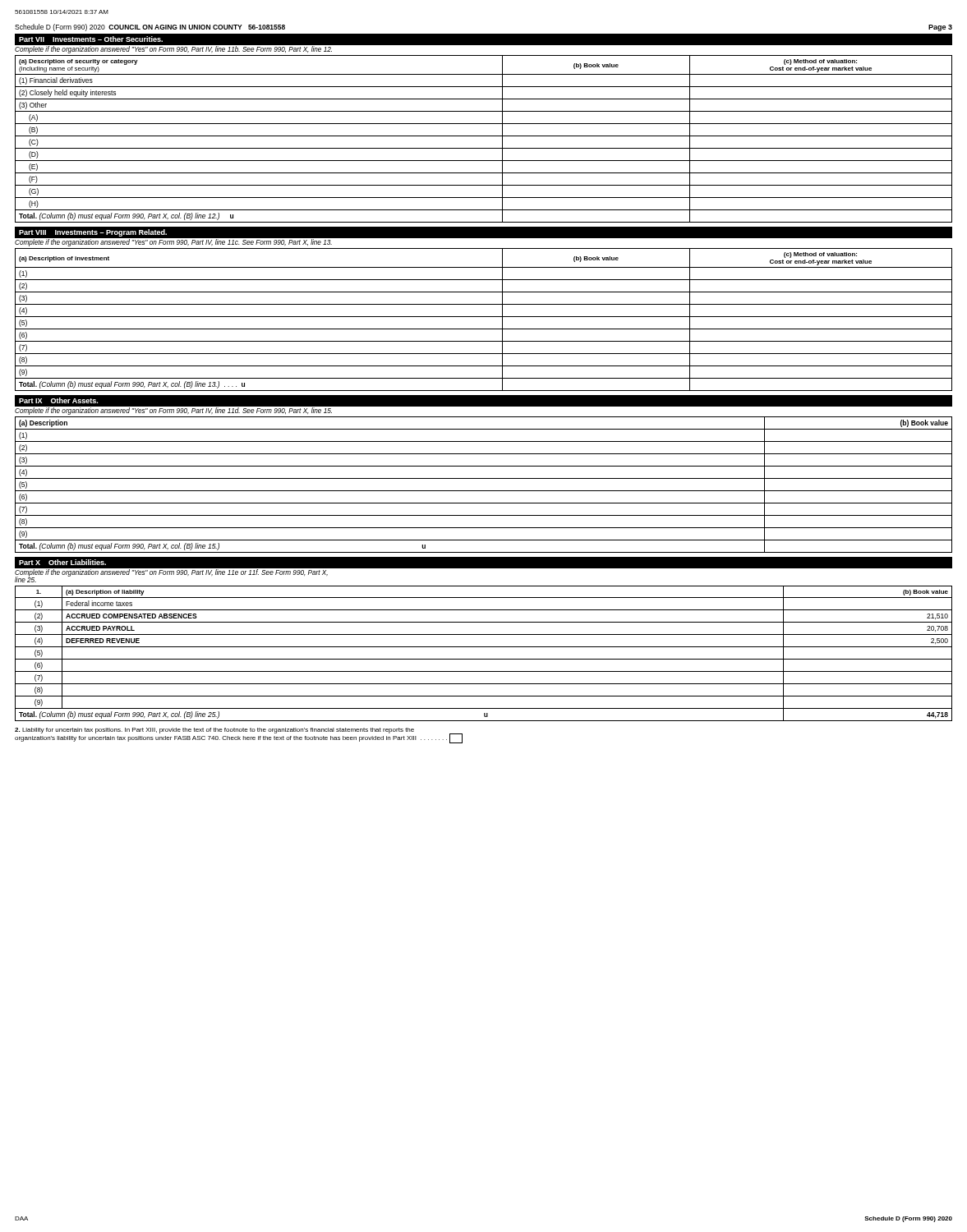Where is the passage that starts "Liability for uncertain tax"?
This screenshot has height=1232, width=967.
pos(239,735)
